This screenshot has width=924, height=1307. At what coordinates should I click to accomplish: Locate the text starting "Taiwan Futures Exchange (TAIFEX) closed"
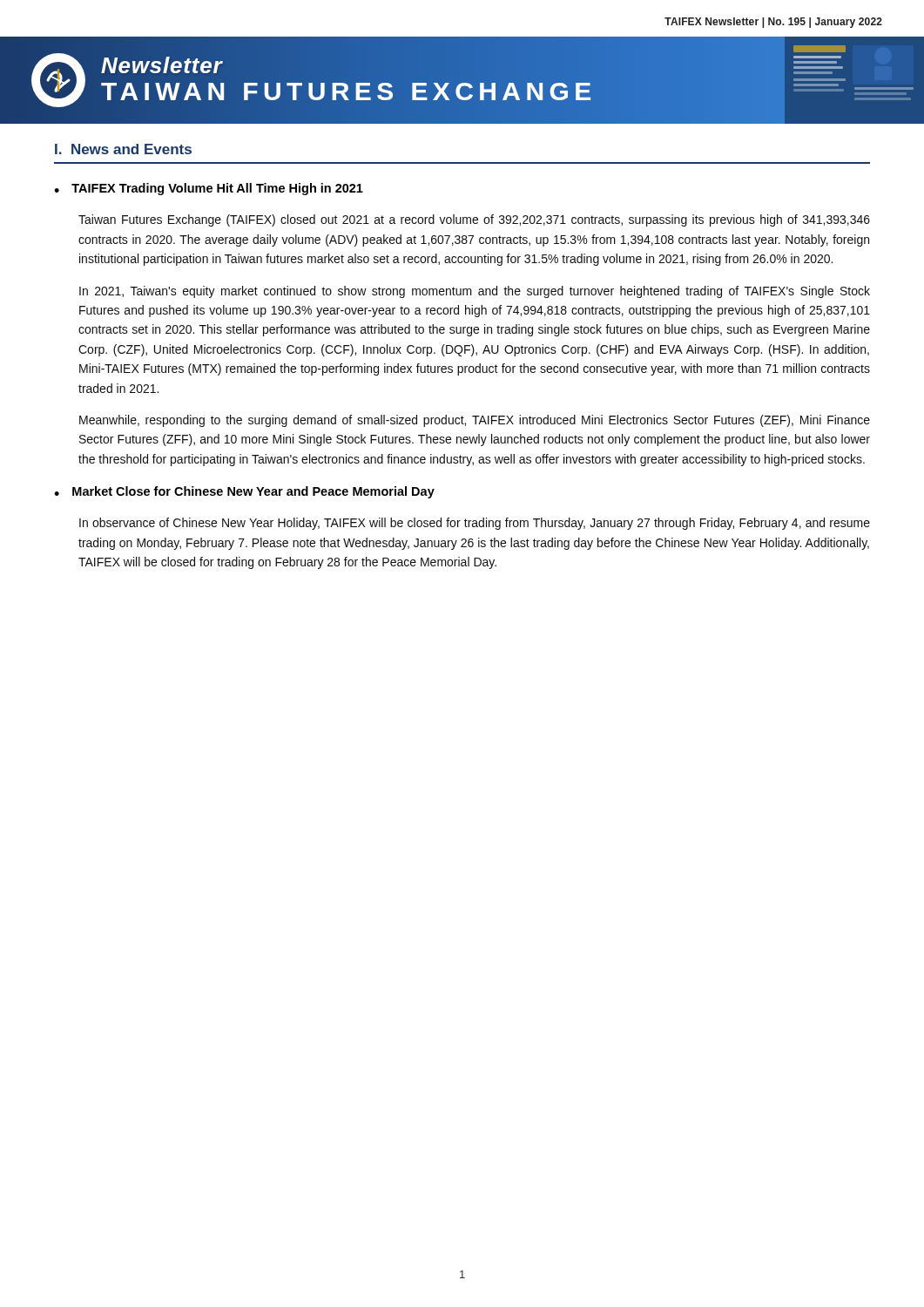coord(474,239)
